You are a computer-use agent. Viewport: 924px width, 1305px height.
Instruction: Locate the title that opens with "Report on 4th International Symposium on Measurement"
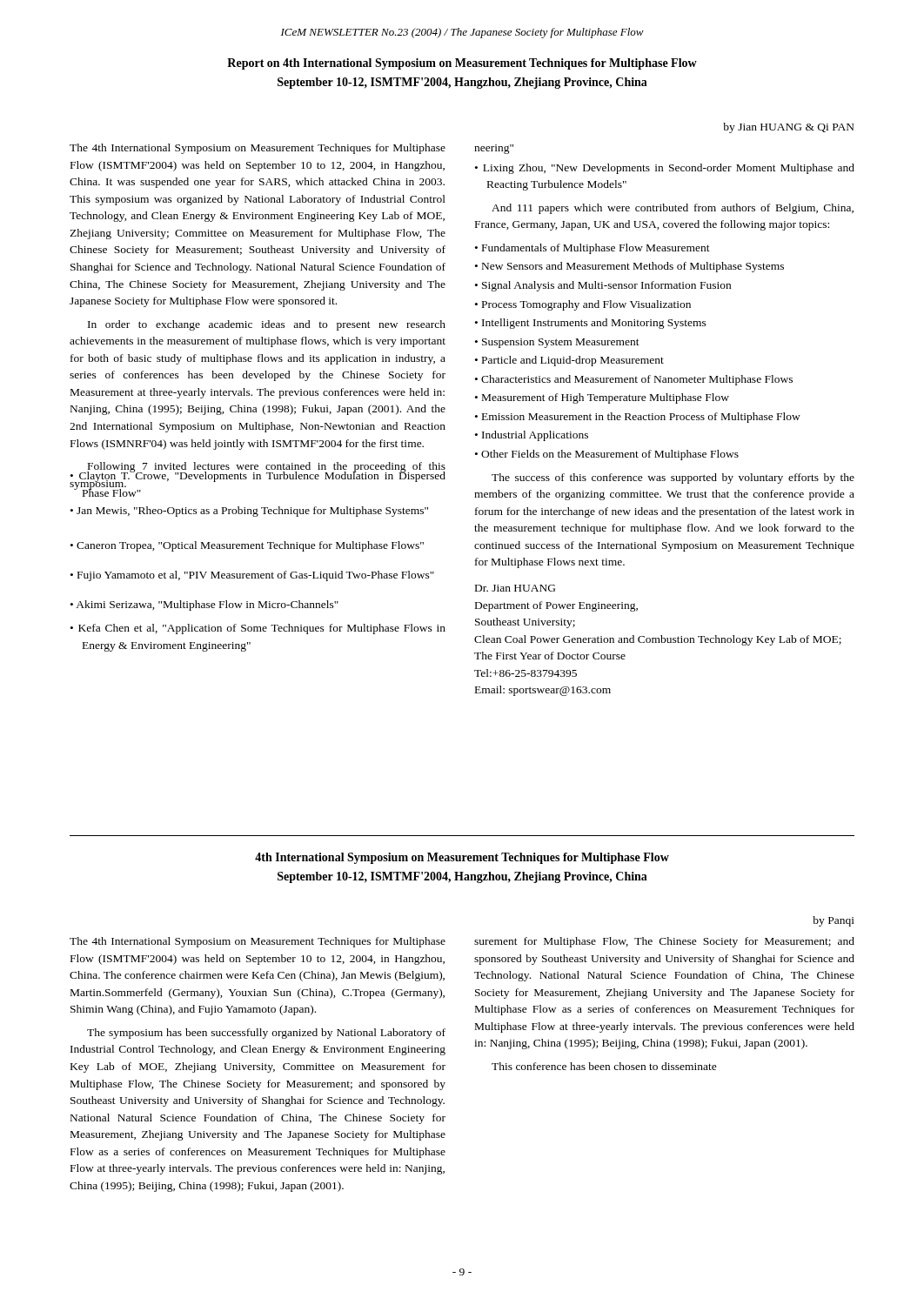pos(462,73)
